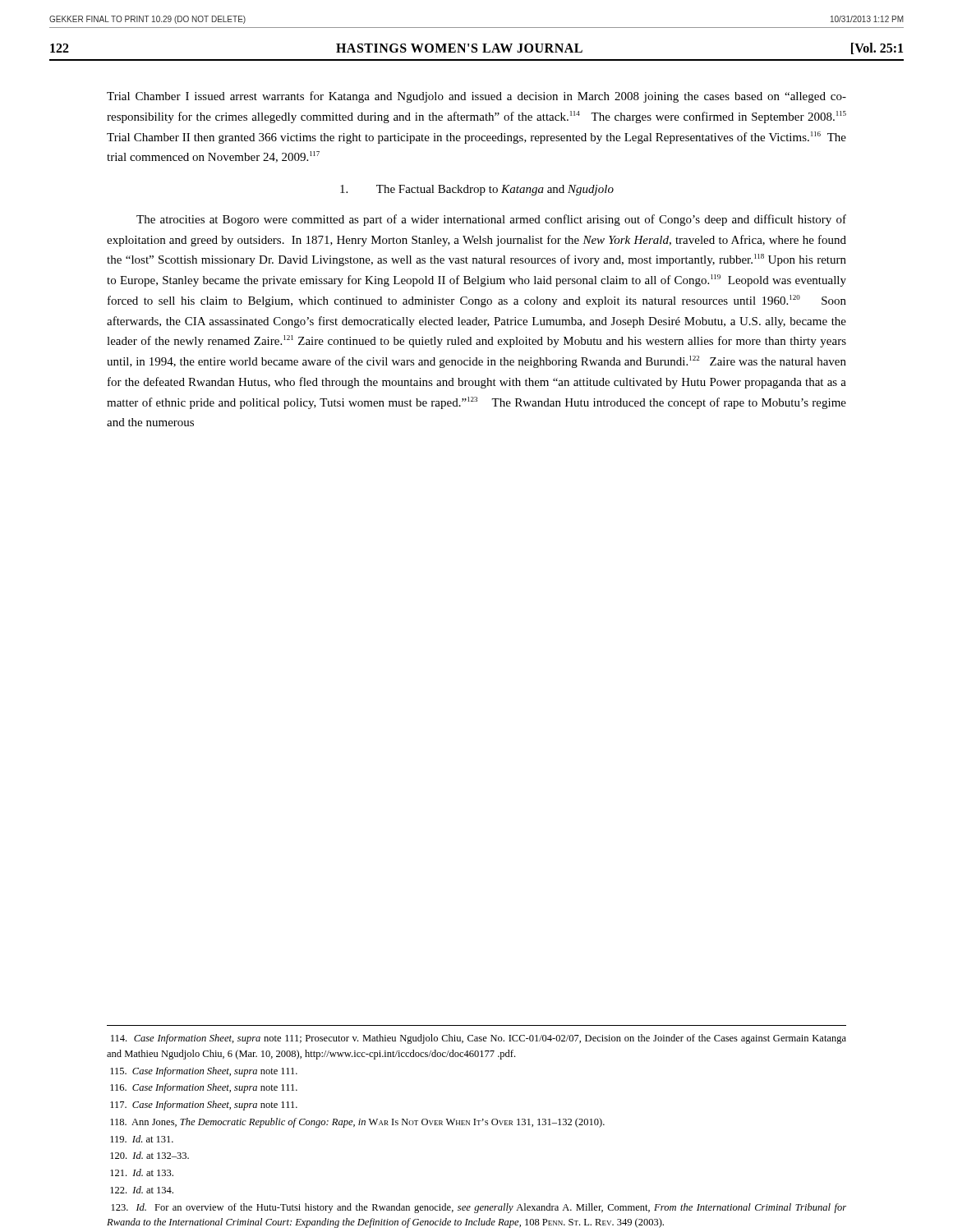Select the text block that says "Trial Chamber I issued arrest warrants"
The width and height of the screenshot is (953, 1232).
click(476, 127)
